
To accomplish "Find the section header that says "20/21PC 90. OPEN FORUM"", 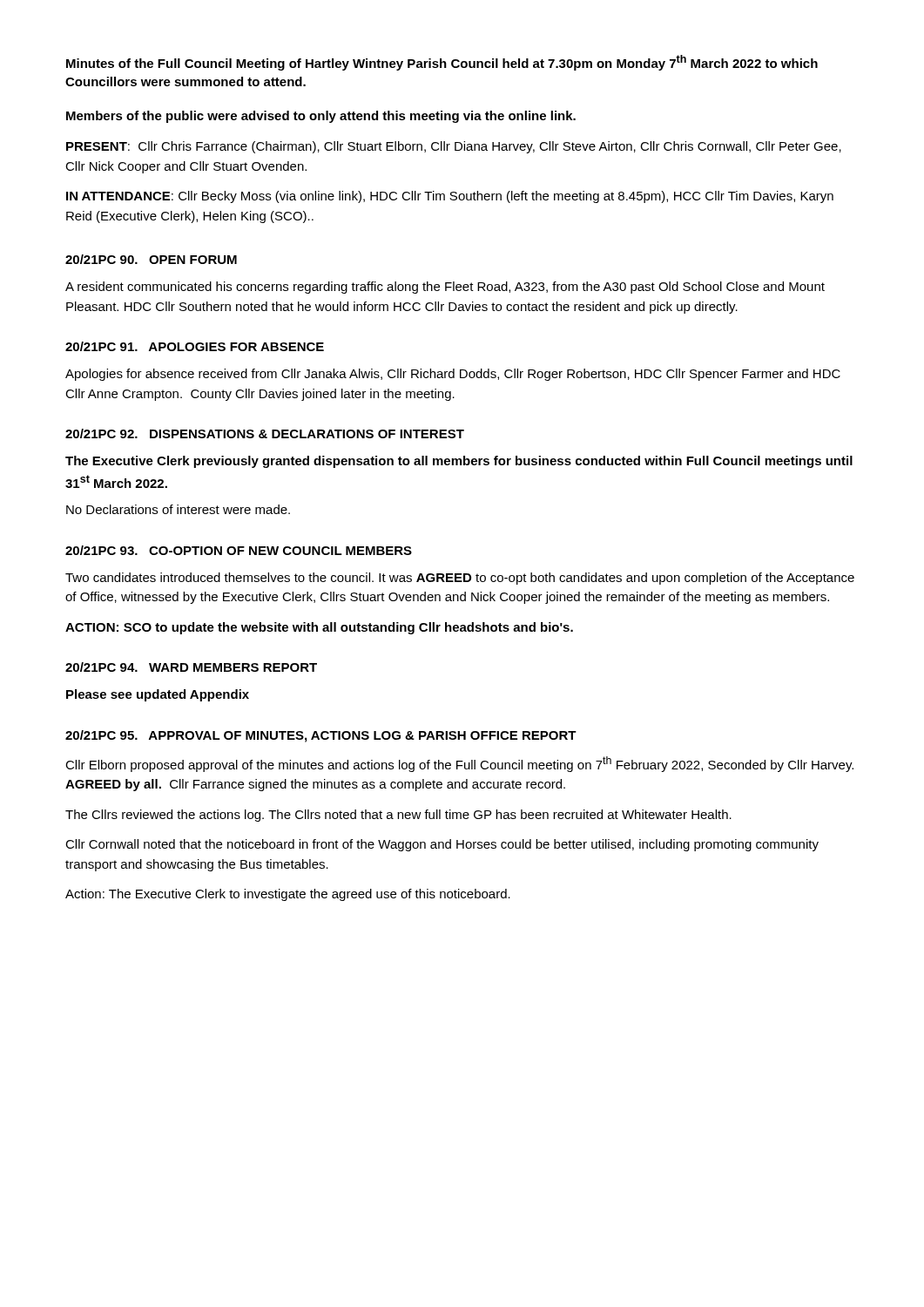I will coord(151,259).
